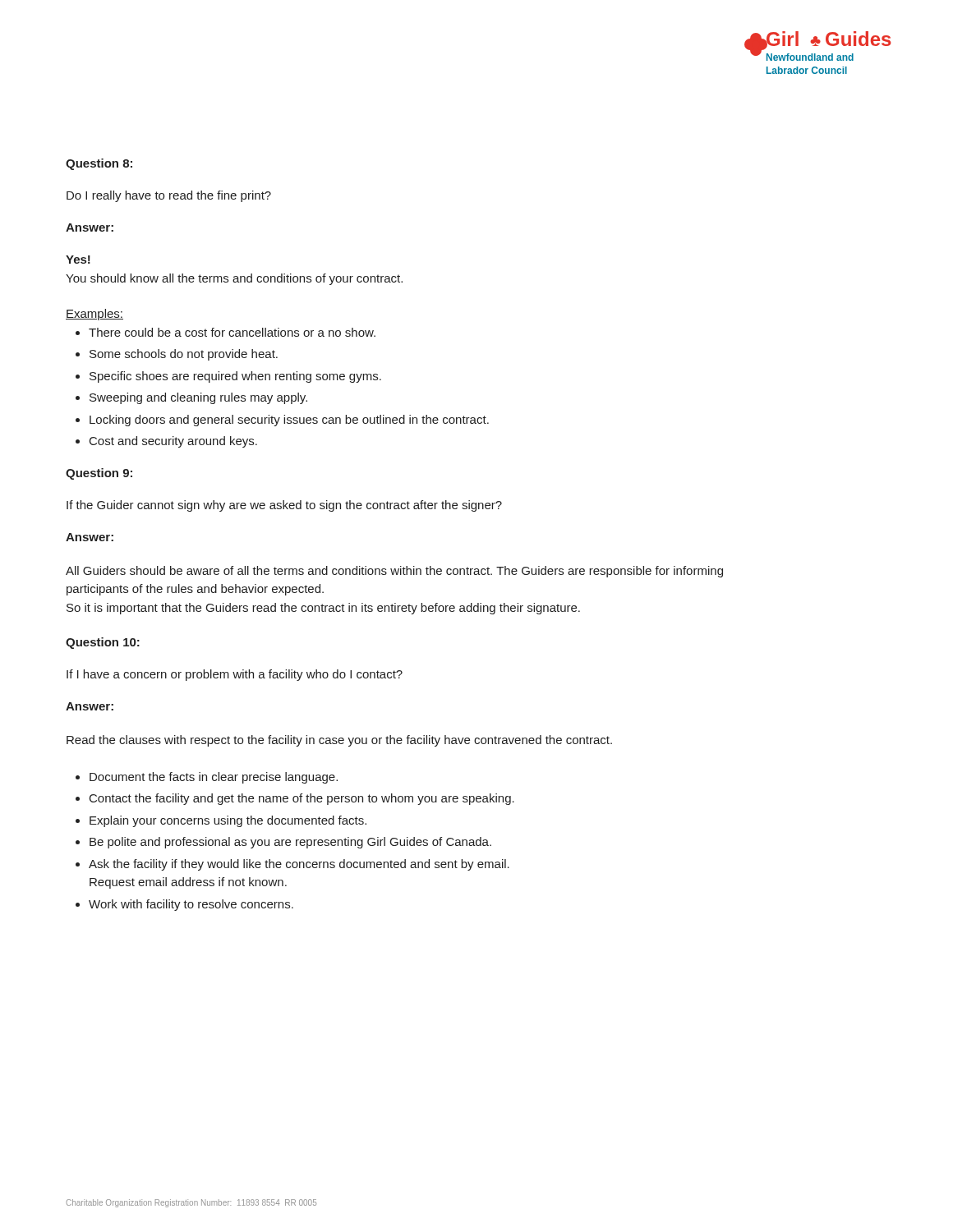Navigate to the passage starting "Work with facility to resolve"
The width and height of the screenshot is (953, 1232).
(184, 905)
